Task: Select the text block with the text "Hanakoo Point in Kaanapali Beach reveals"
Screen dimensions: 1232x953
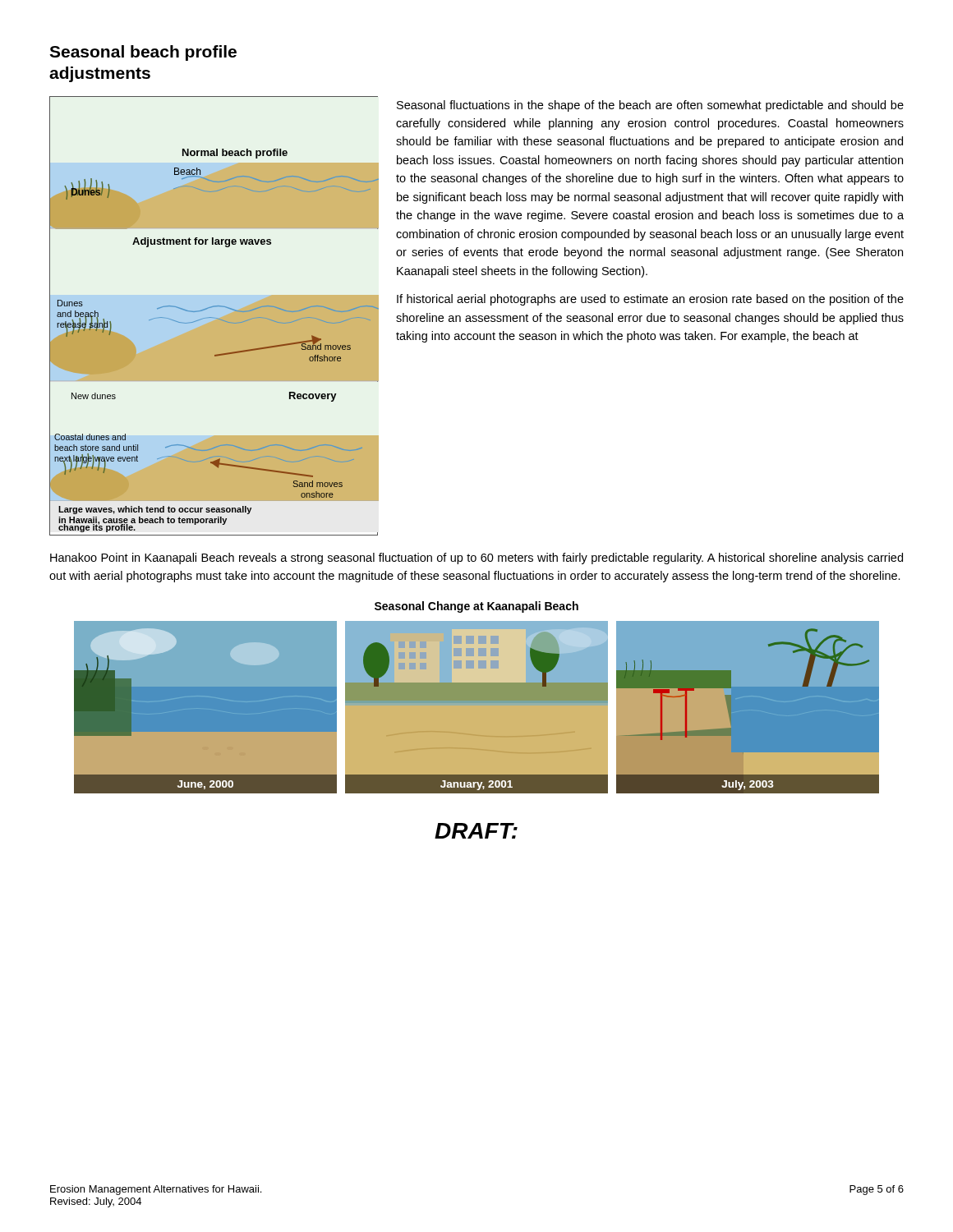Action: [x=476, y=566]
